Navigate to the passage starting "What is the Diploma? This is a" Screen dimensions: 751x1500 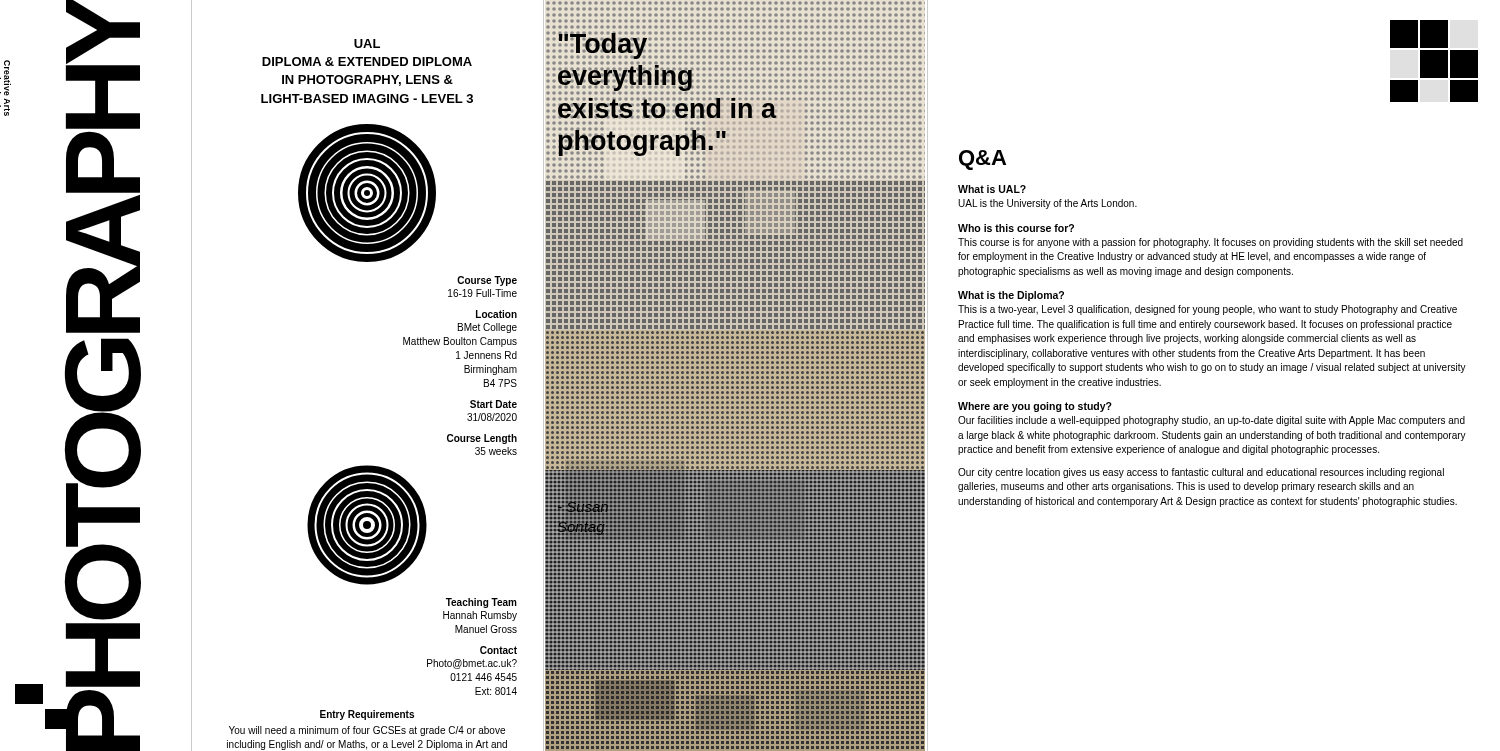point(1214,339)
